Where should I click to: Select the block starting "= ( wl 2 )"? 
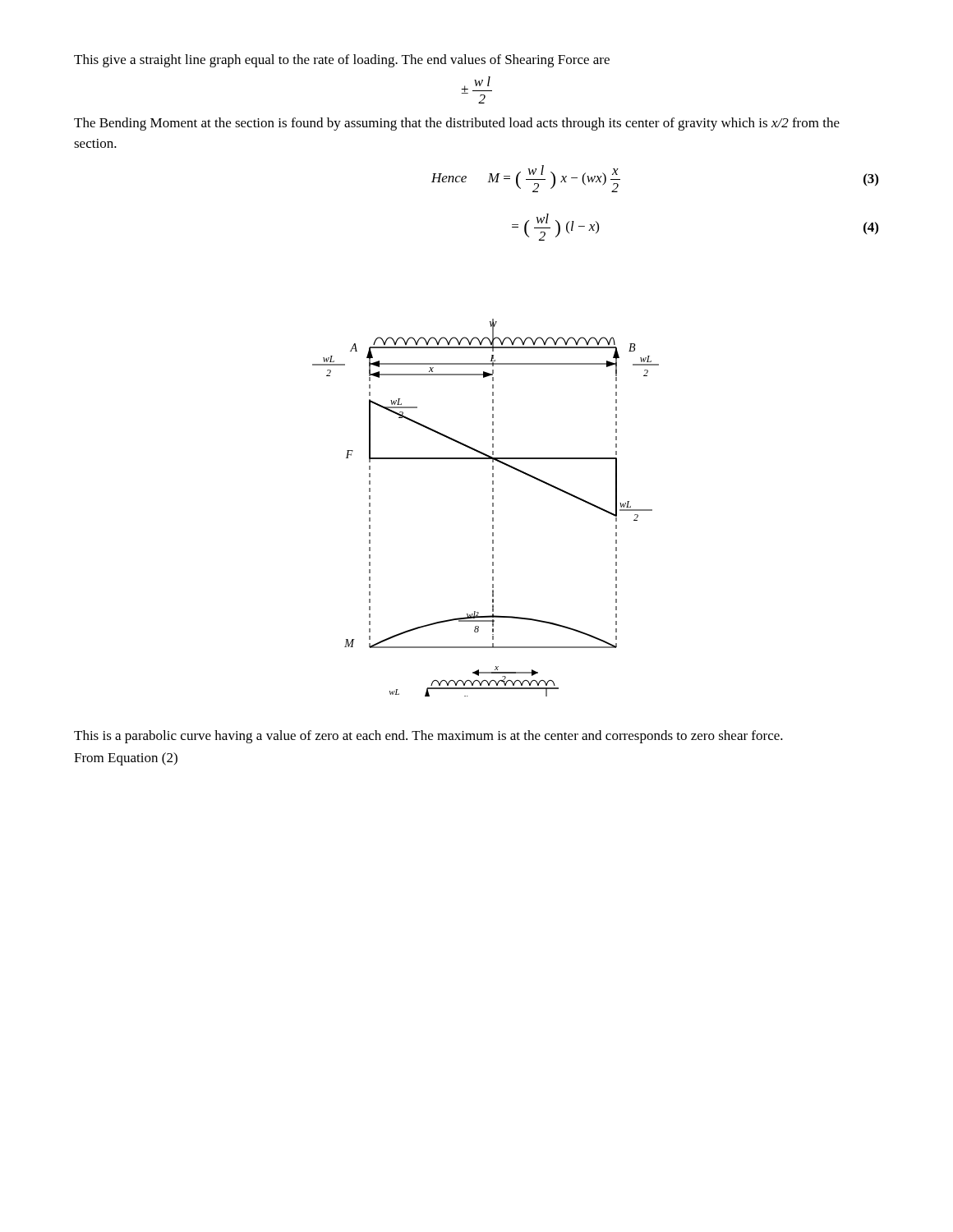558,227
